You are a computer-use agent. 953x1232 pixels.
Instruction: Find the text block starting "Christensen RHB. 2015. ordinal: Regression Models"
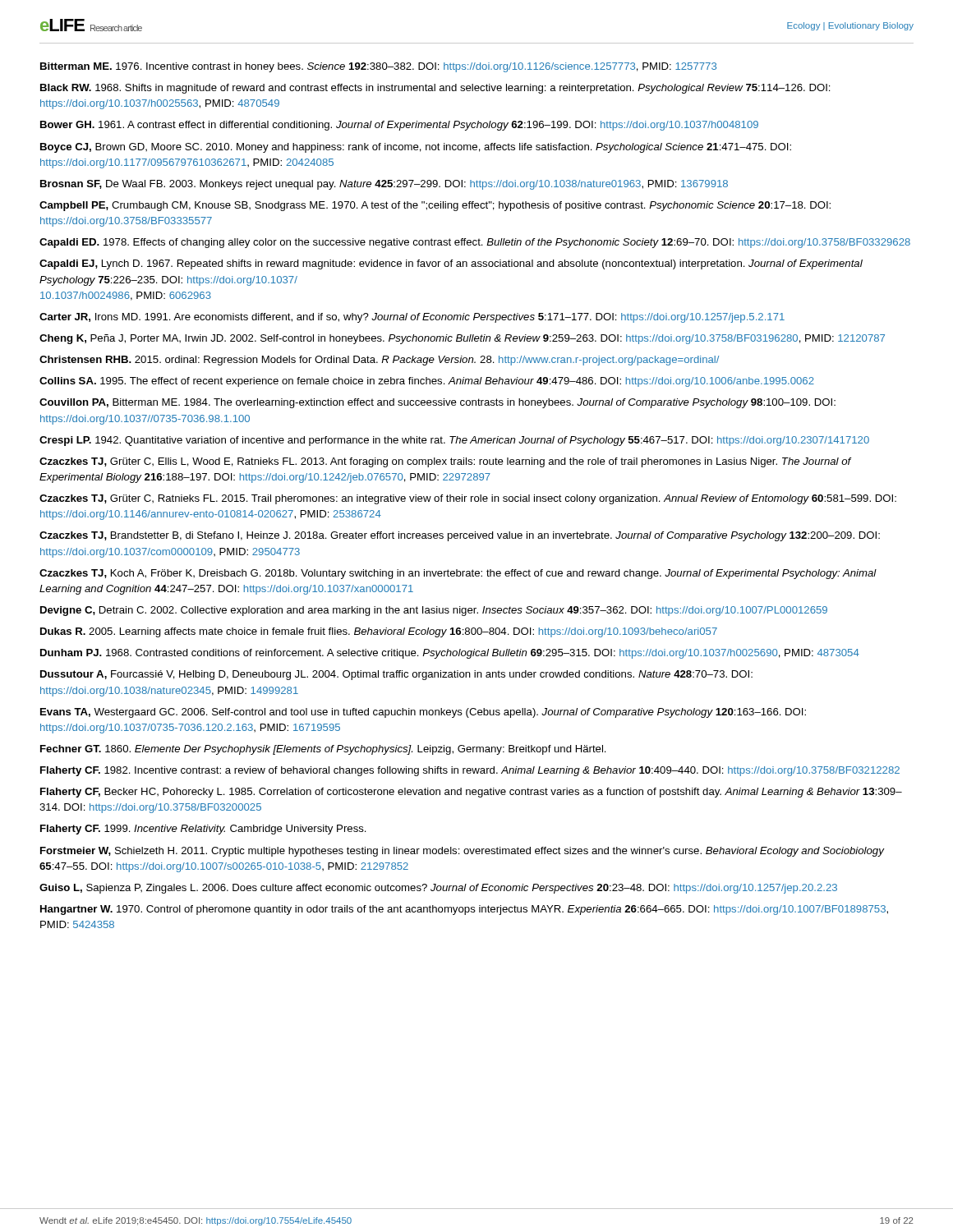(x=379, y=359)
